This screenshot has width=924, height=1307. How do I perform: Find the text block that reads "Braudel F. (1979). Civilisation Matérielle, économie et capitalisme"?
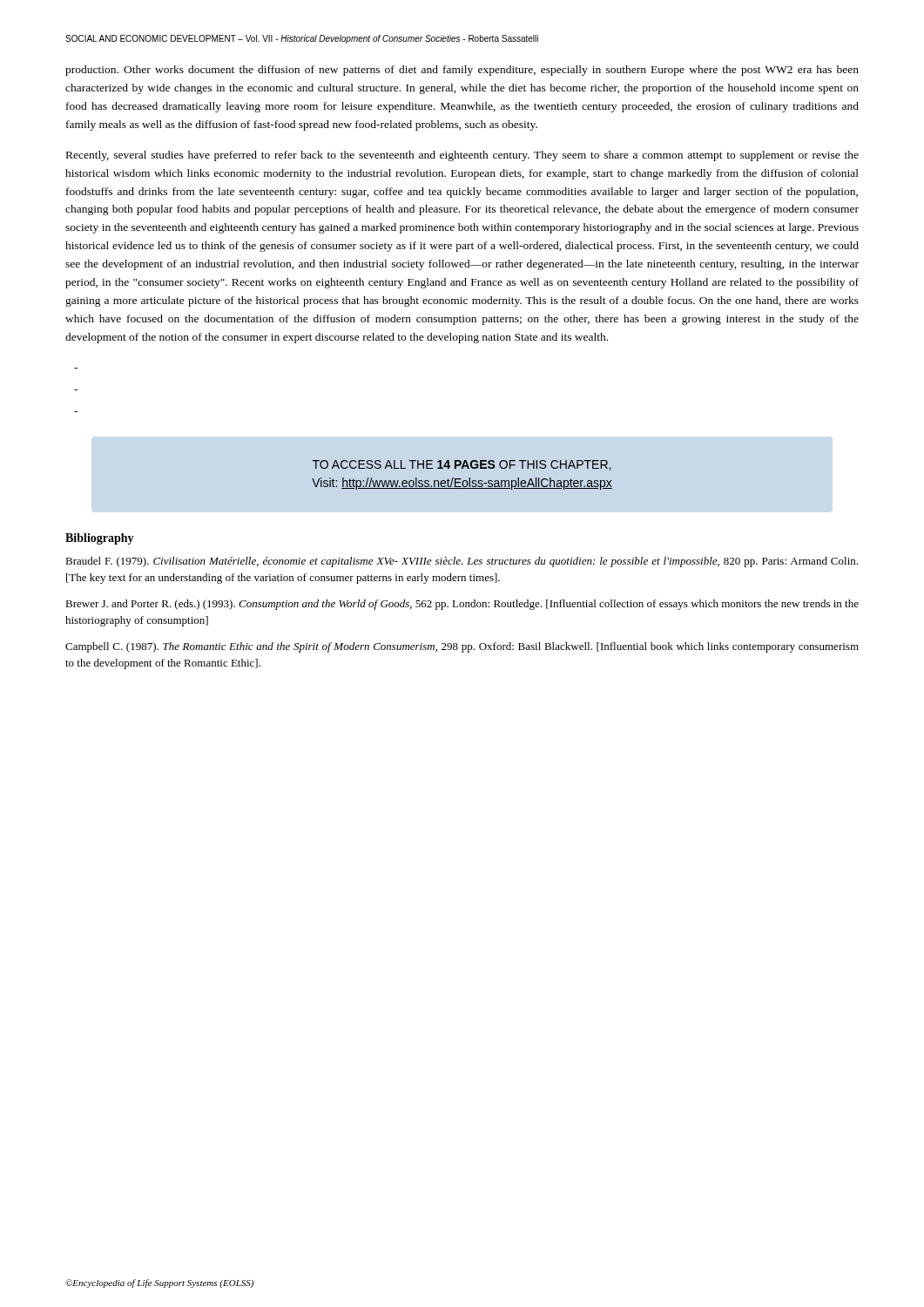(x=462, y=569)
